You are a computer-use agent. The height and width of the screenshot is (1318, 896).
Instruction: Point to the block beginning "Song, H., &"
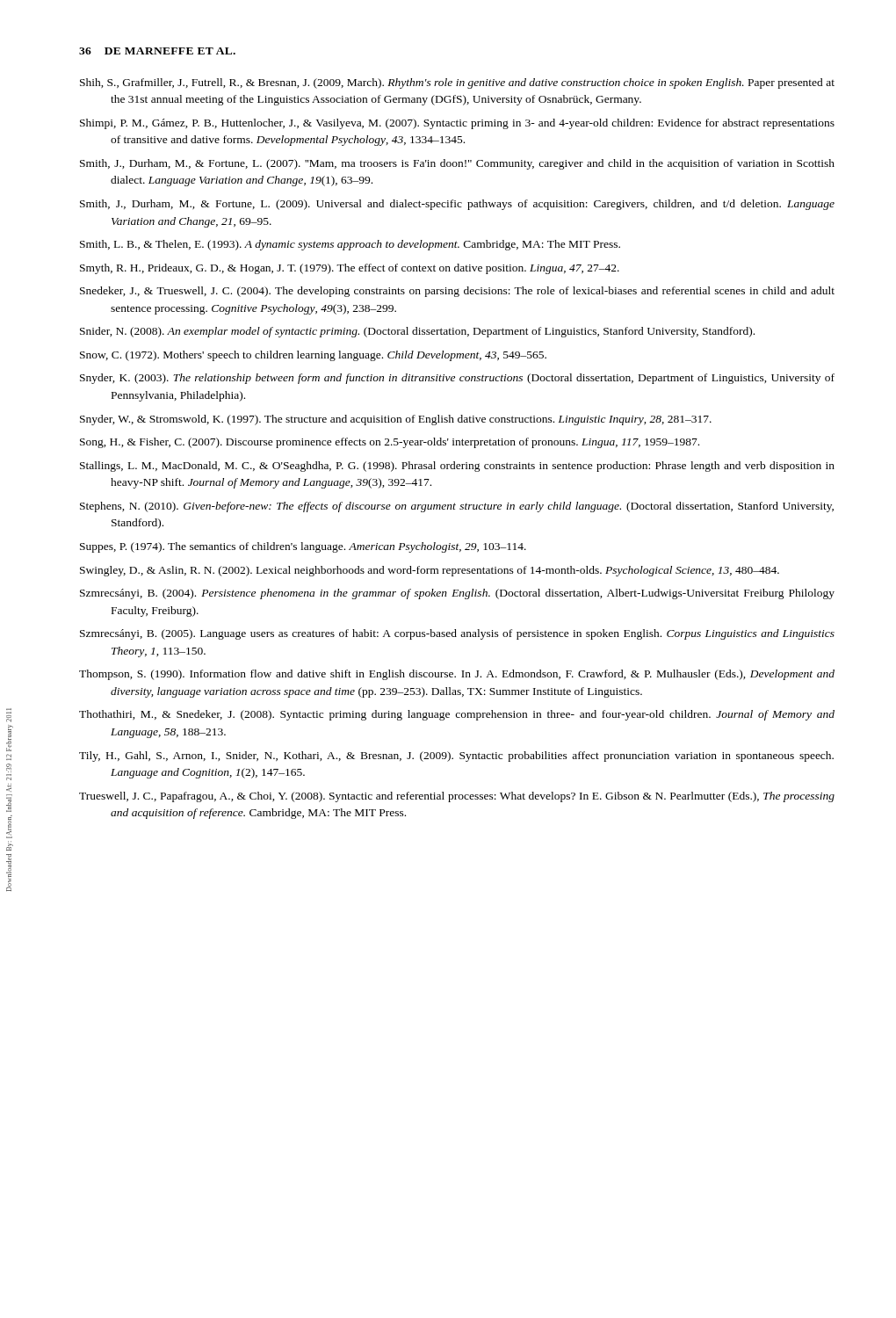390,442
